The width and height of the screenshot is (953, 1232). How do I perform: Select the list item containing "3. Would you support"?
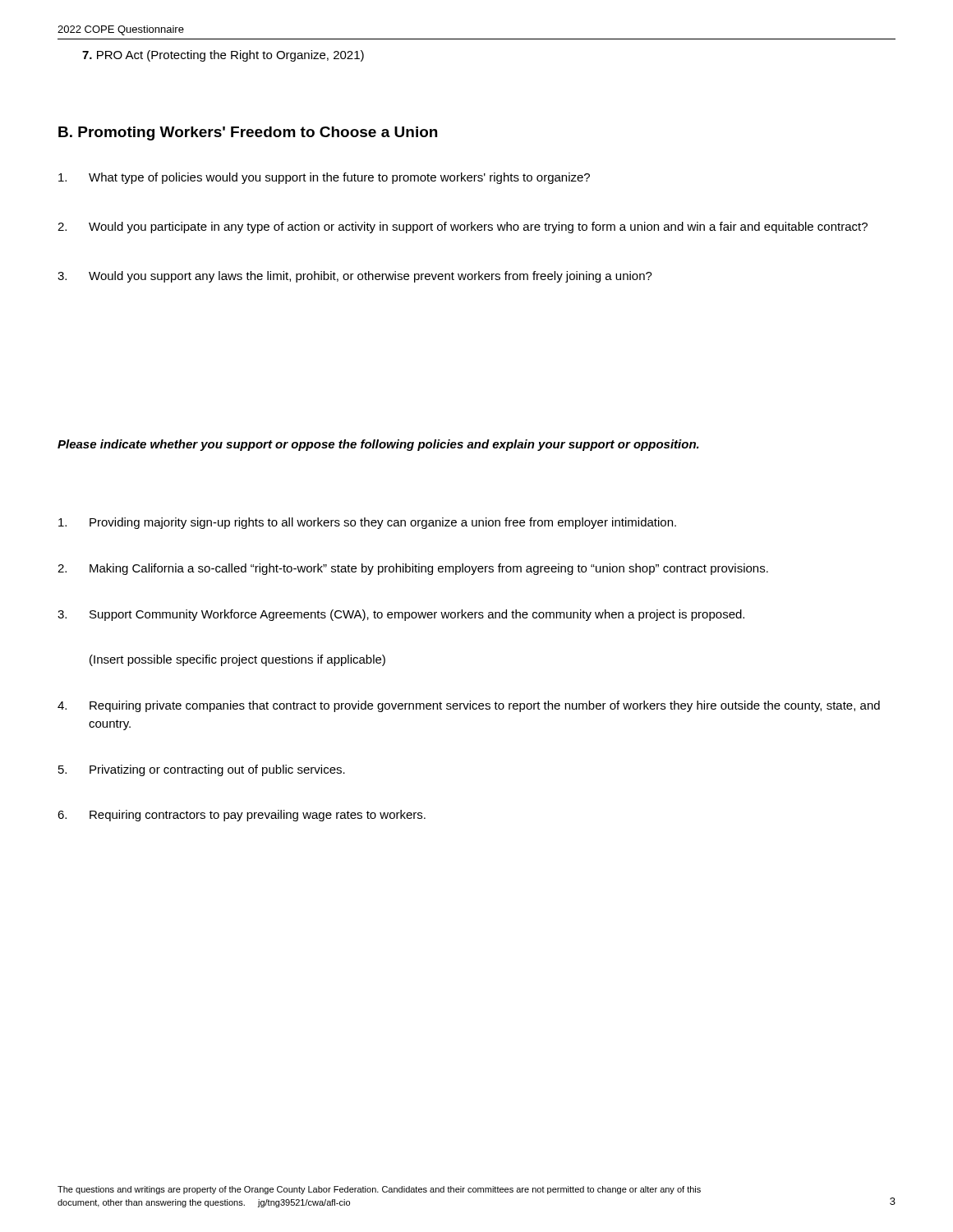coord(476,275)
